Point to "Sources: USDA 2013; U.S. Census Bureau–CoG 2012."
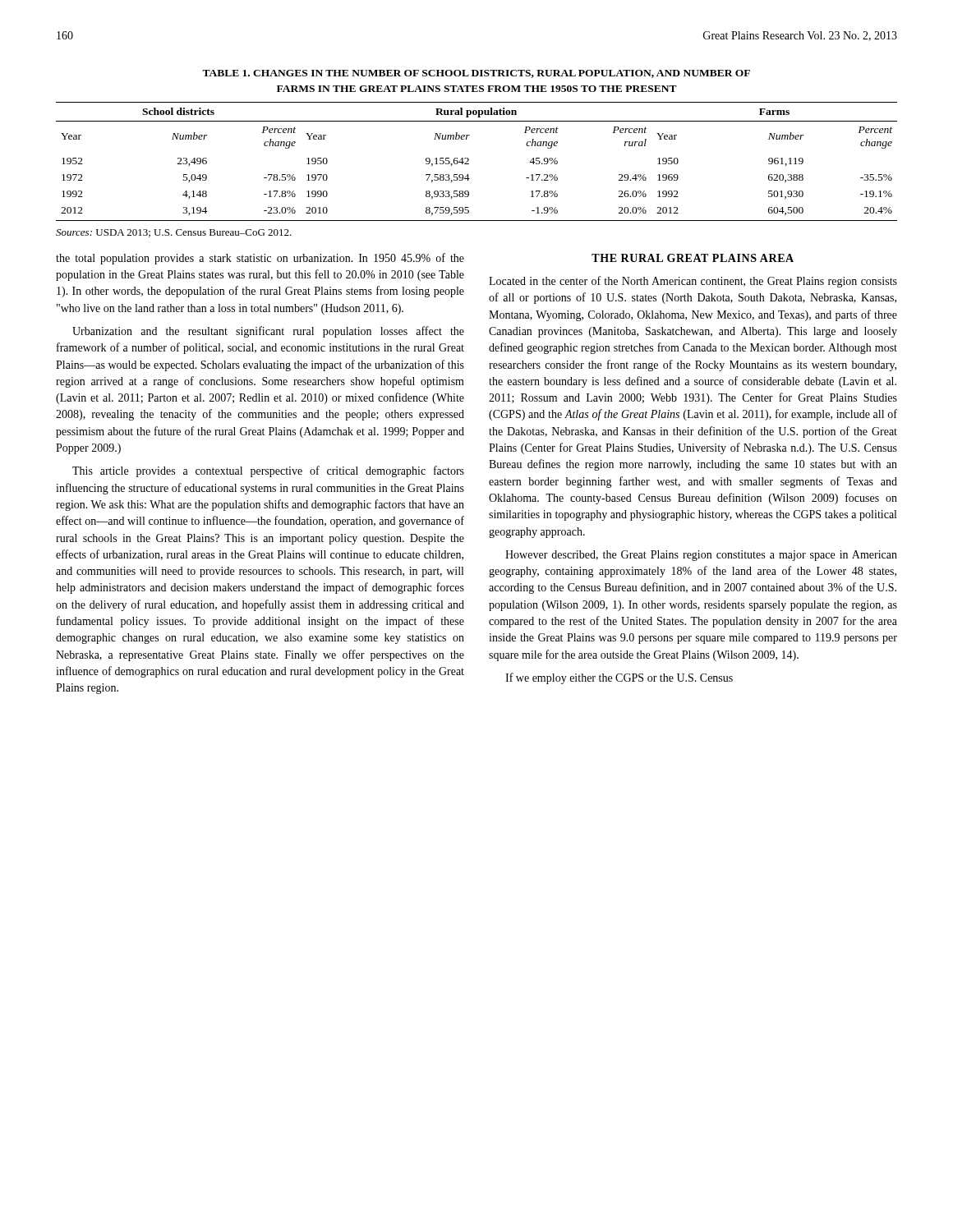Screen dimensions: 1232x953 coord(174,232)
